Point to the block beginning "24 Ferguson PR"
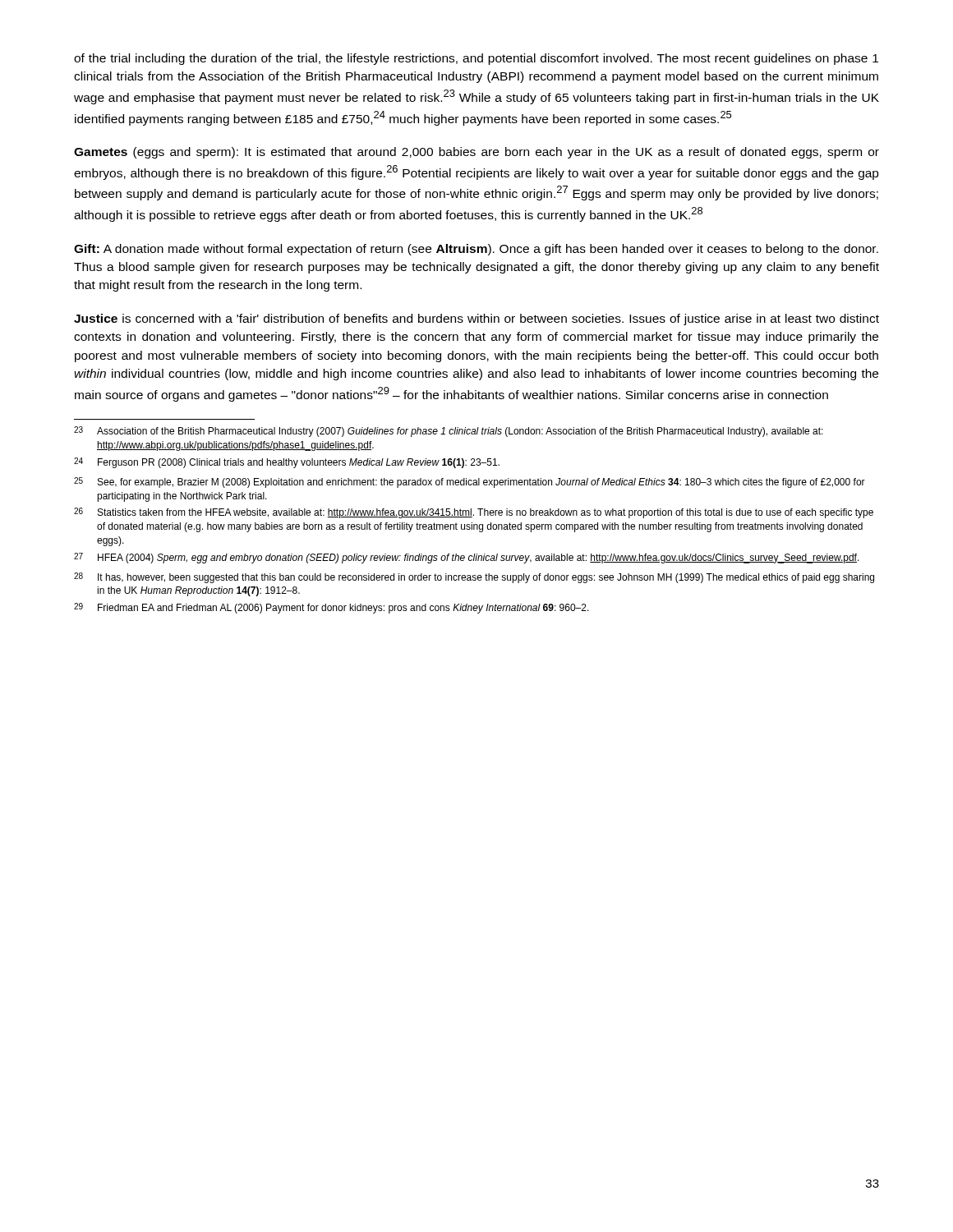Viewport: 953px width, 1232px height. 476,464
